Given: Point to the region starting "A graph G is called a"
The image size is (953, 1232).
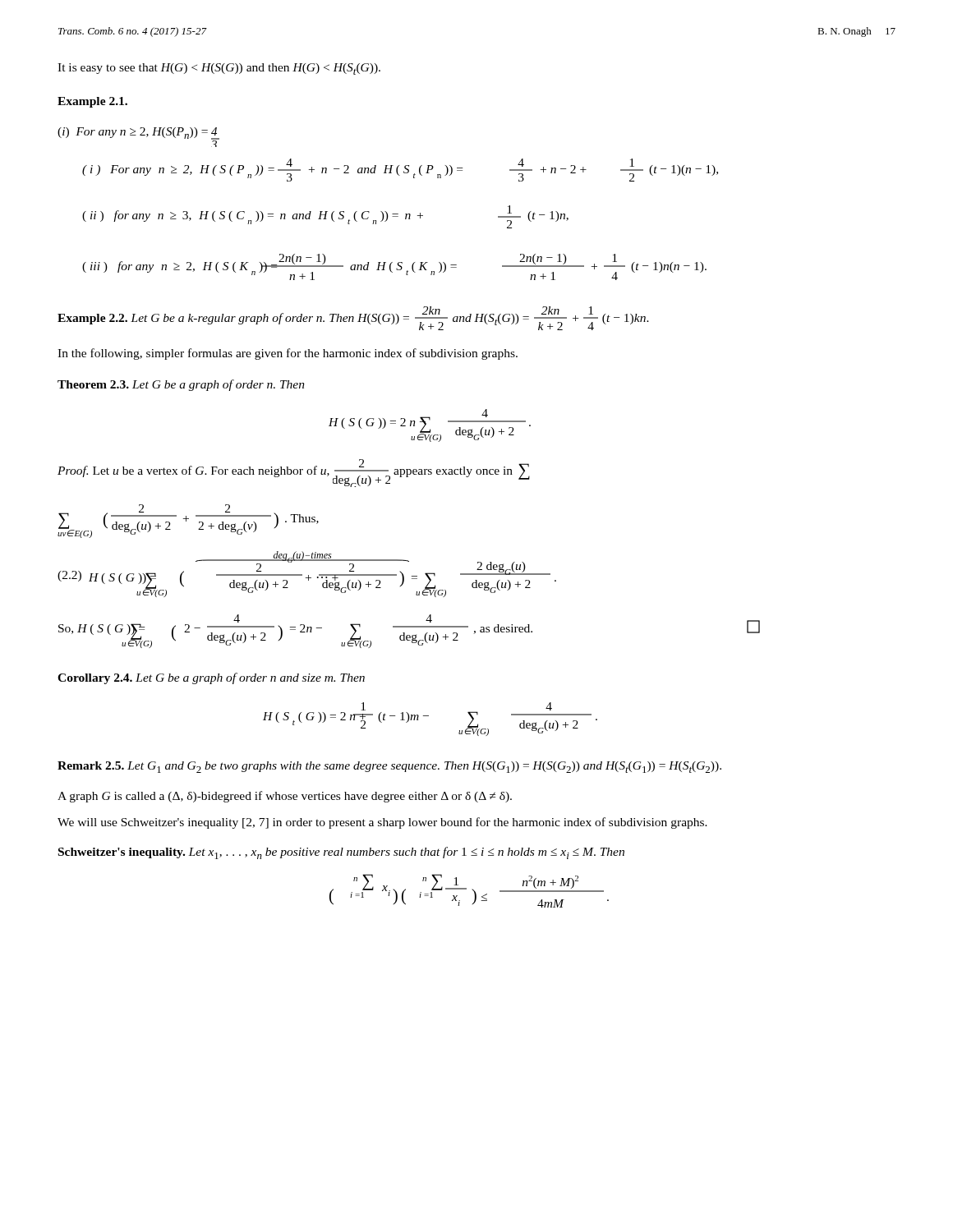Looking at the screenshot, I should [x=285, y=796].
